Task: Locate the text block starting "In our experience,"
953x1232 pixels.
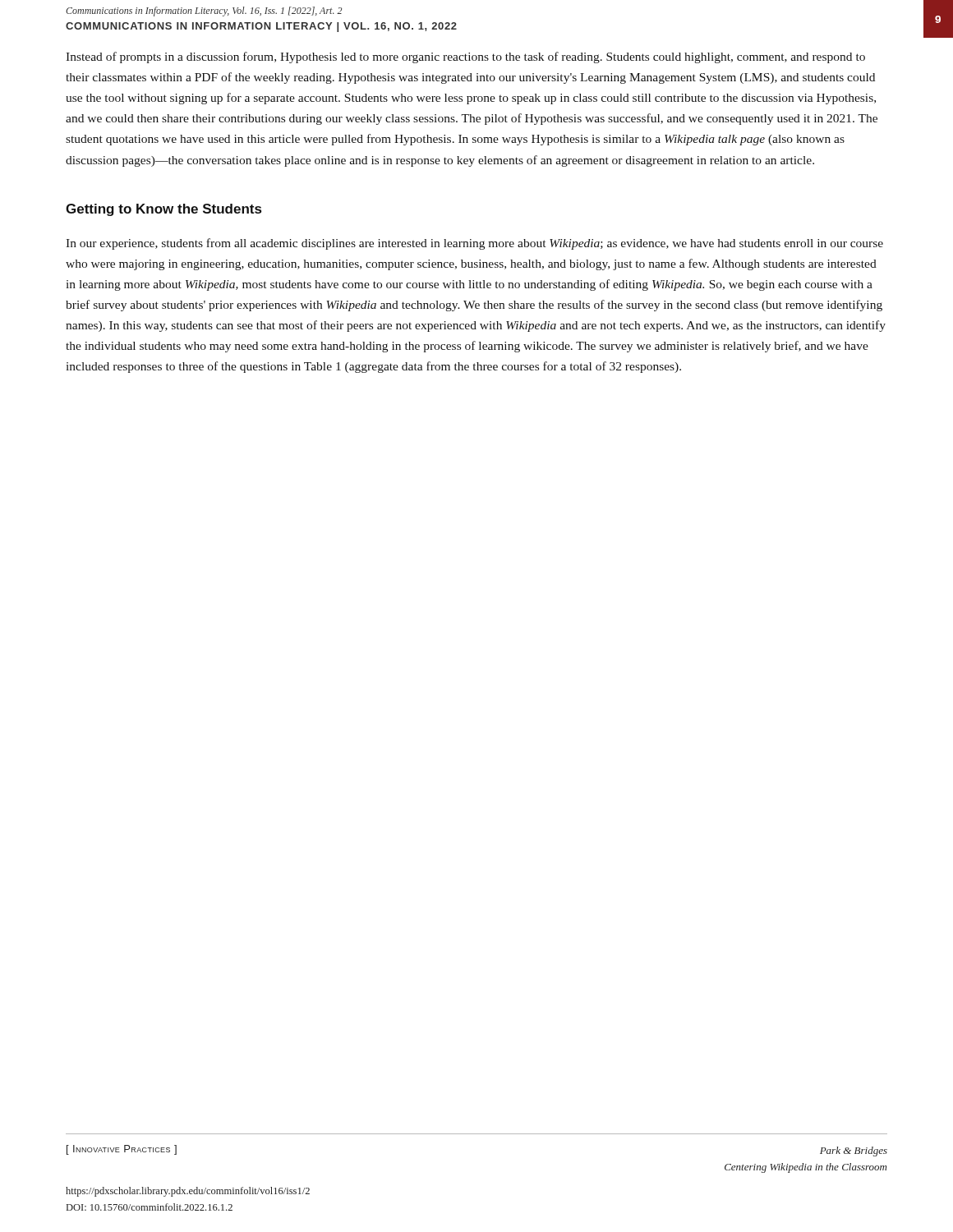Action: point(476,304)
